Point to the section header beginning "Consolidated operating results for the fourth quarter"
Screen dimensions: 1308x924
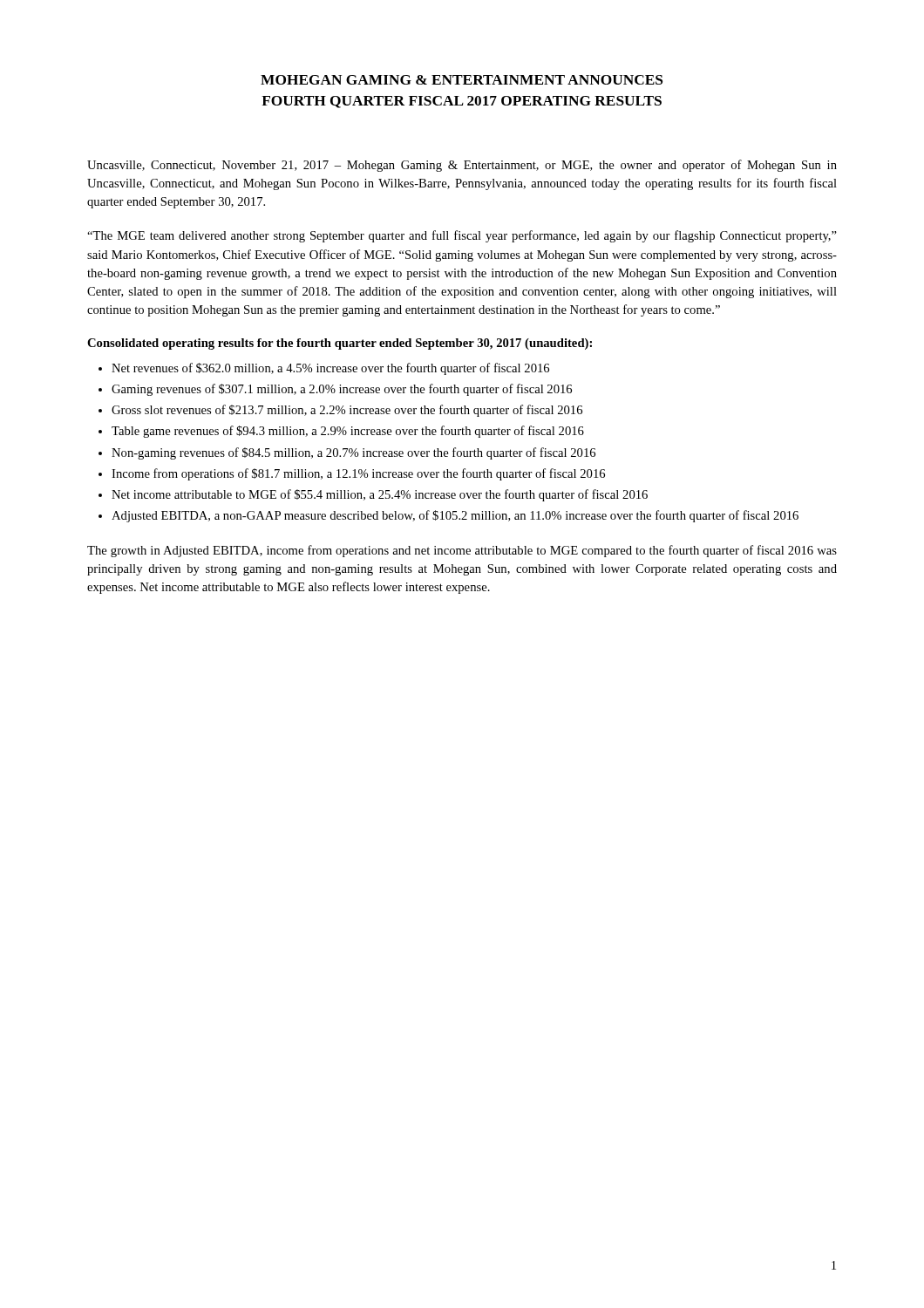pos(340,342)
